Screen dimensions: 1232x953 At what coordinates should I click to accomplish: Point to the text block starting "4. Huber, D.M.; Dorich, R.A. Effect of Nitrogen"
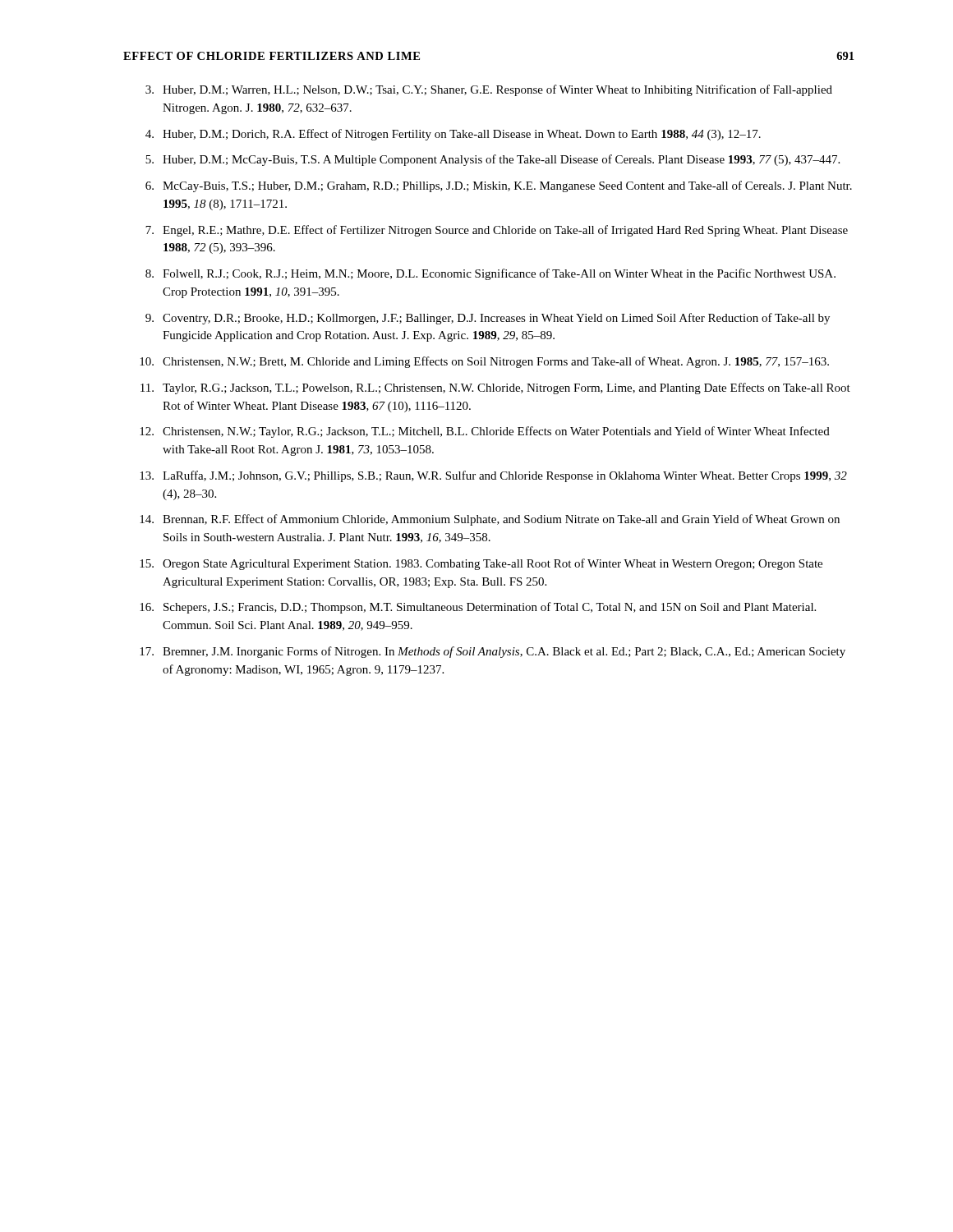click(x=489, y=134)
